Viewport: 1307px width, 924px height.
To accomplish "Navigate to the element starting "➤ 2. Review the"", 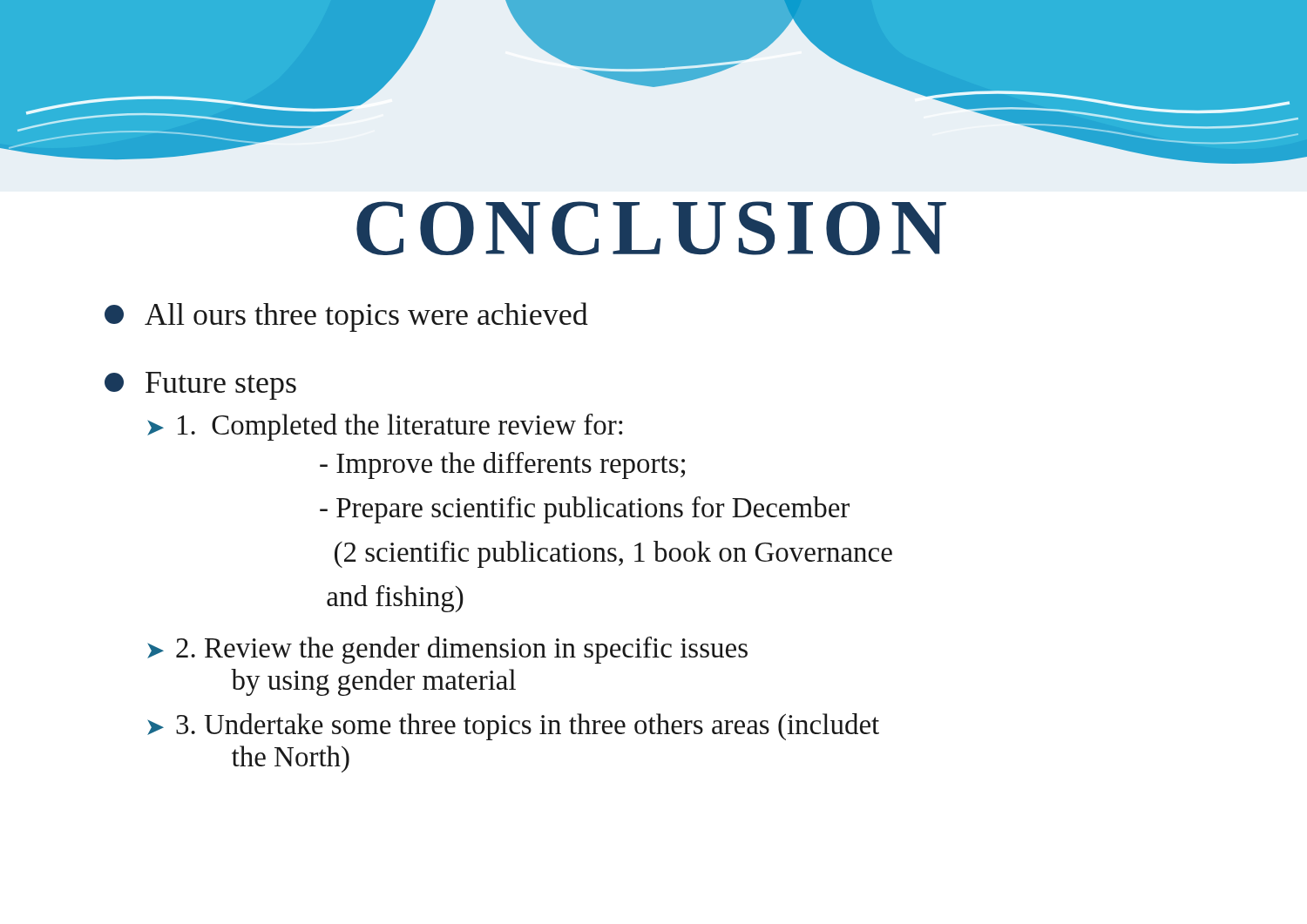I will (447, 664).
